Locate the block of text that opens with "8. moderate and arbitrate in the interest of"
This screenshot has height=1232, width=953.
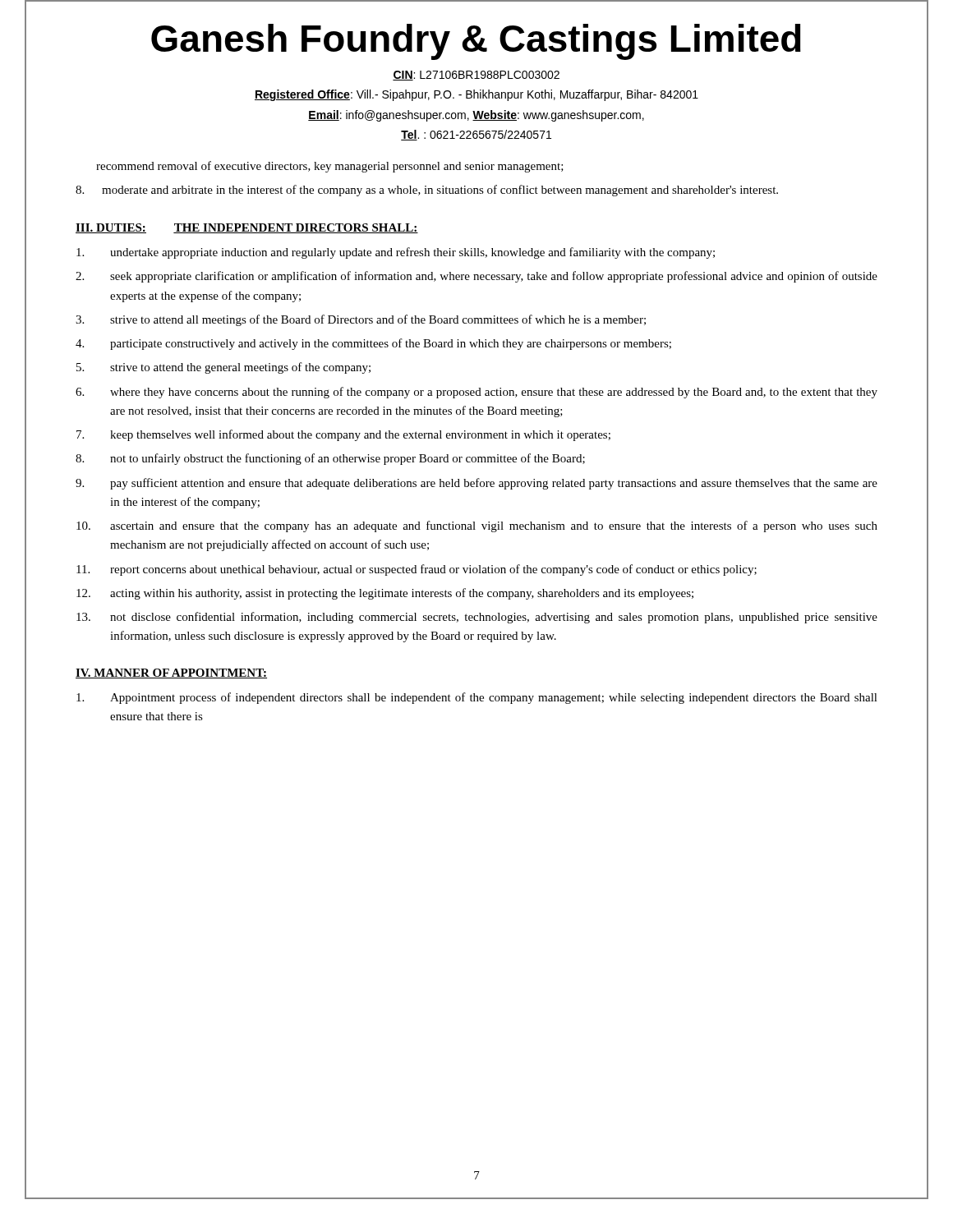[x=427, y=190]
